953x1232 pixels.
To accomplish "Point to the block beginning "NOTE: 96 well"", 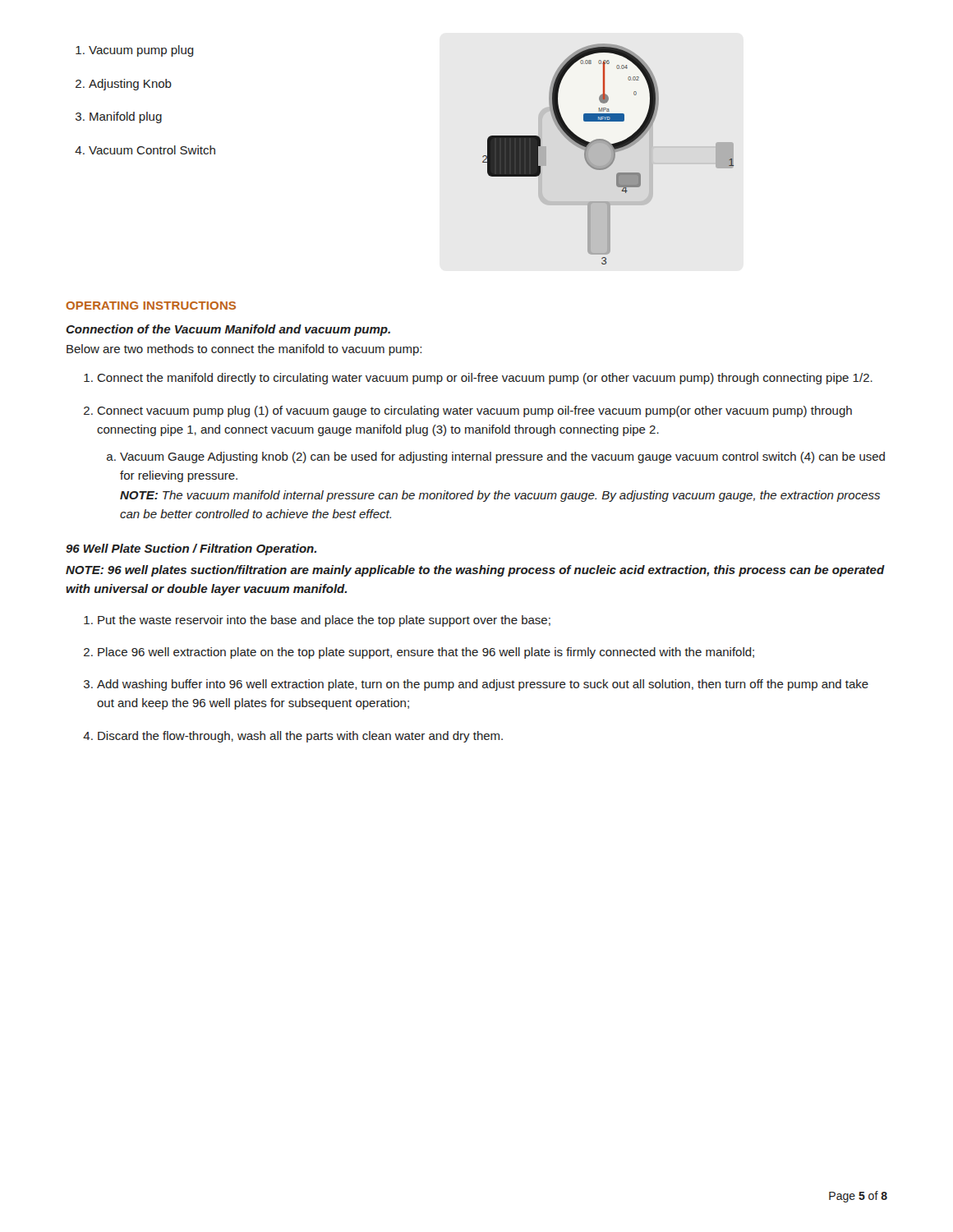I will click(475, 579).
